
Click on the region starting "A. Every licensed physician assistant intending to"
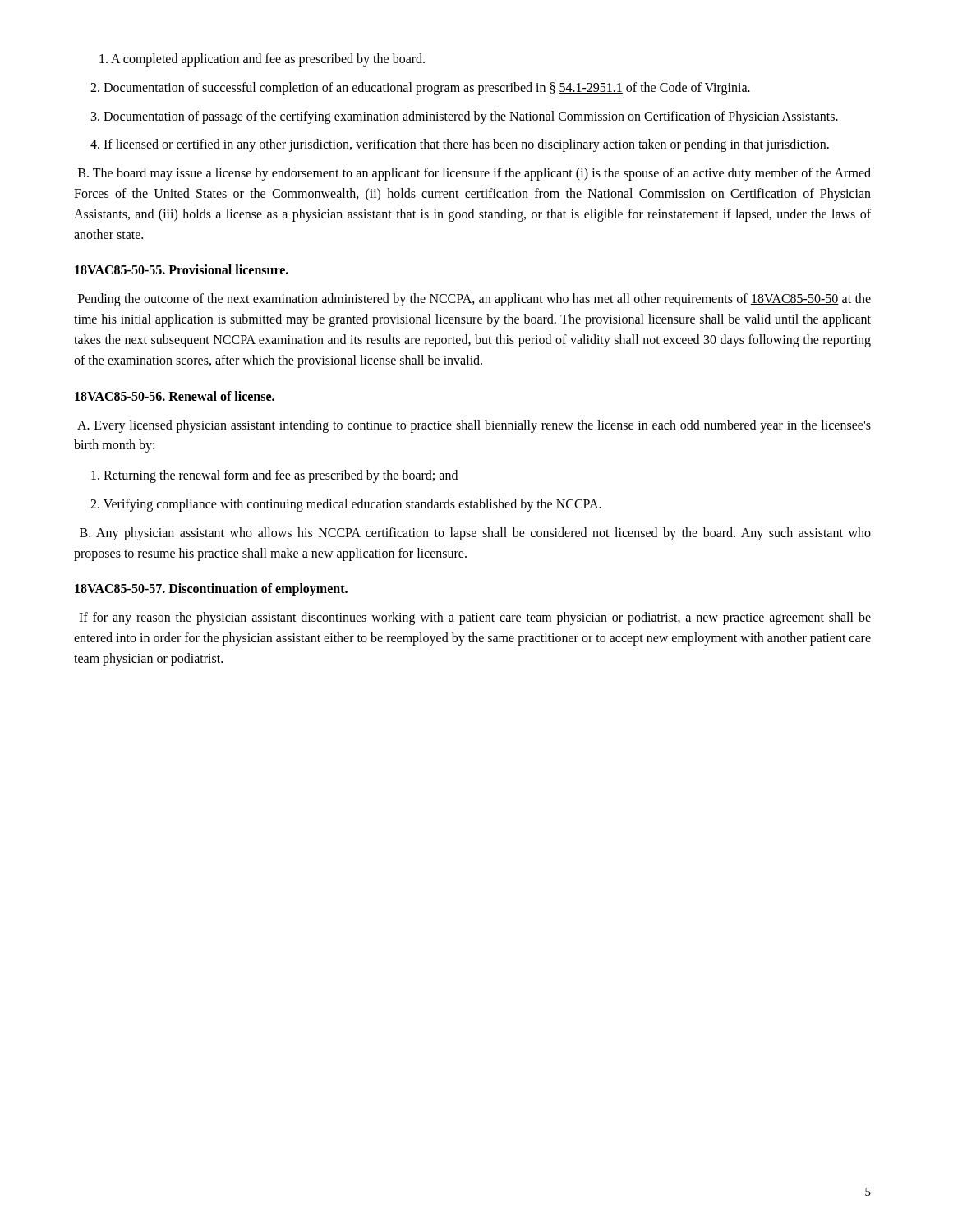[472, 435]
